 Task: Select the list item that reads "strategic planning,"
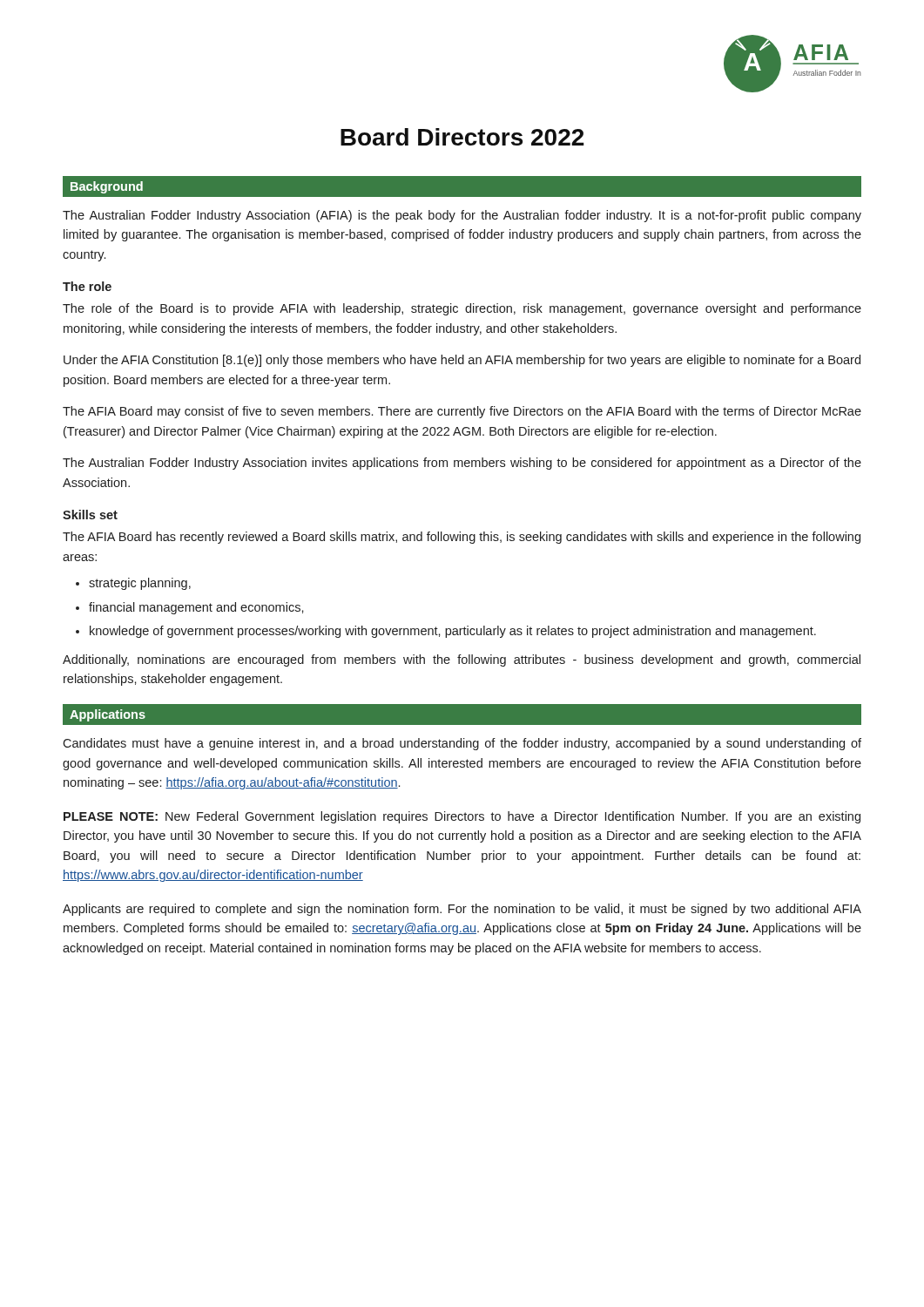coord(140,583)
